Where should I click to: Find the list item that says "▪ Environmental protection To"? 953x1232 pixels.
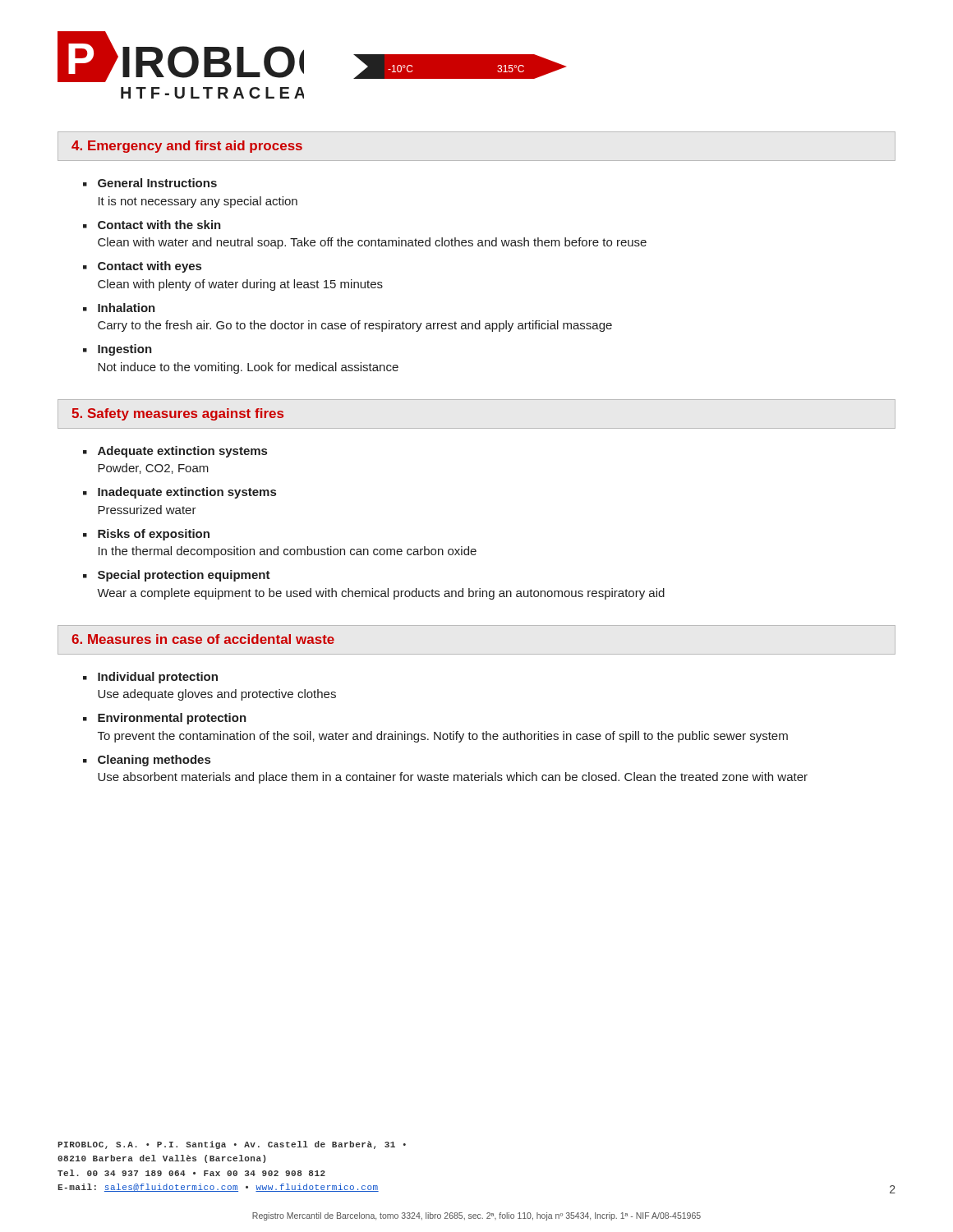point(435,727)
